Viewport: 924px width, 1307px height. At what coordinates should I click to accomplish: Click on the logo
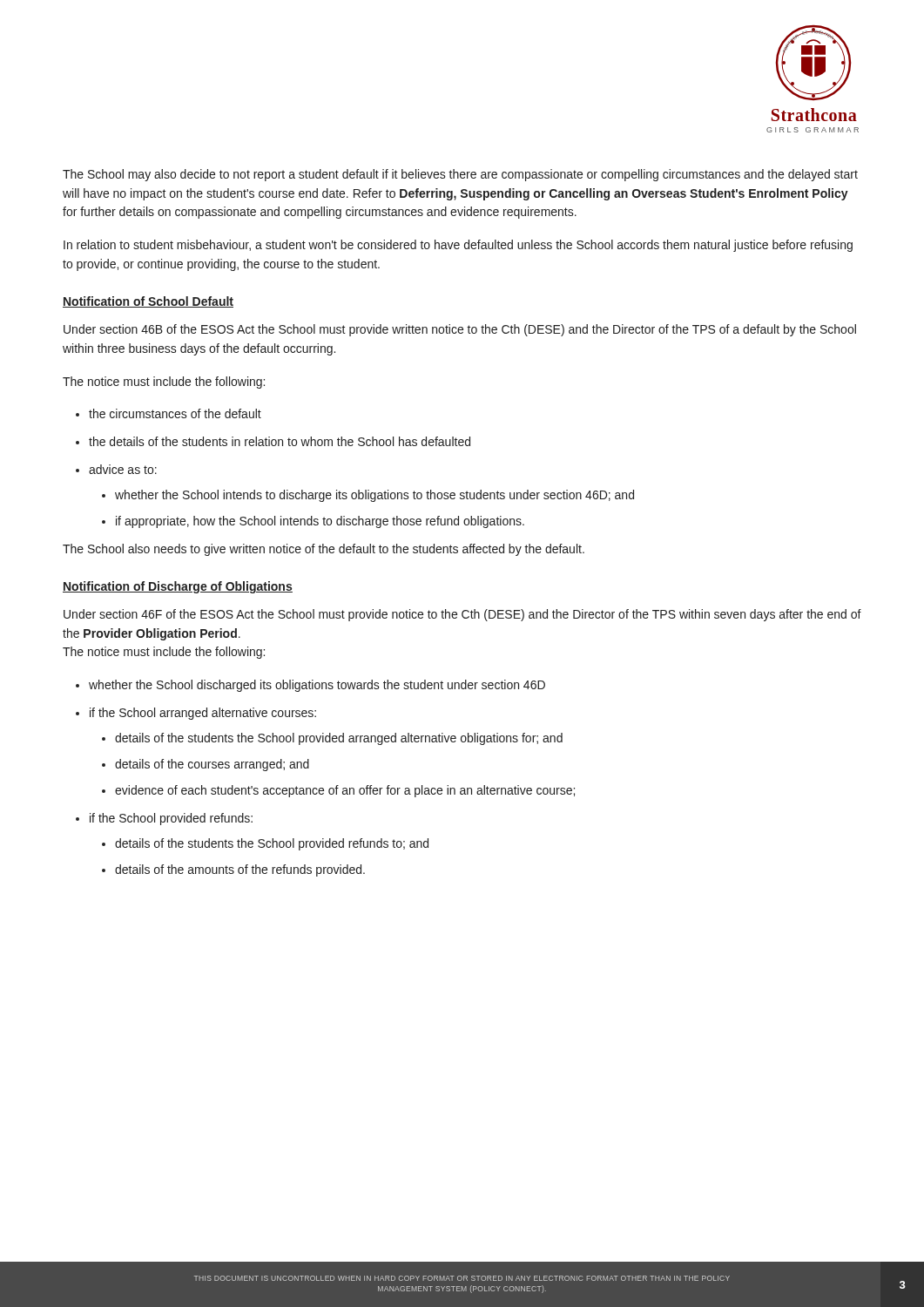(x=814, y=79)
